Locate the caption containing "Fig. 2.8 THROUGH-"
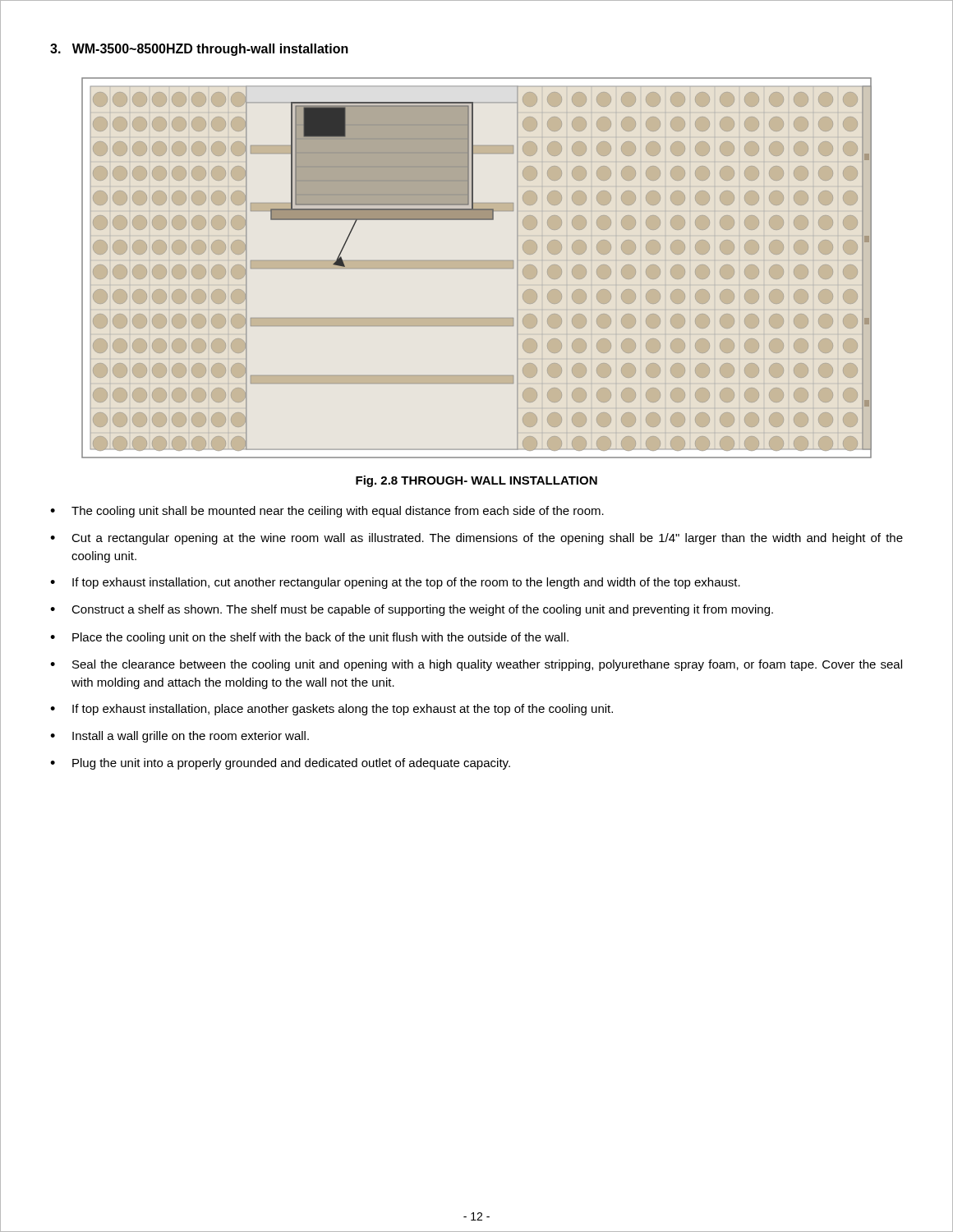Viewport: 953px width, 1232px height. 476,480
